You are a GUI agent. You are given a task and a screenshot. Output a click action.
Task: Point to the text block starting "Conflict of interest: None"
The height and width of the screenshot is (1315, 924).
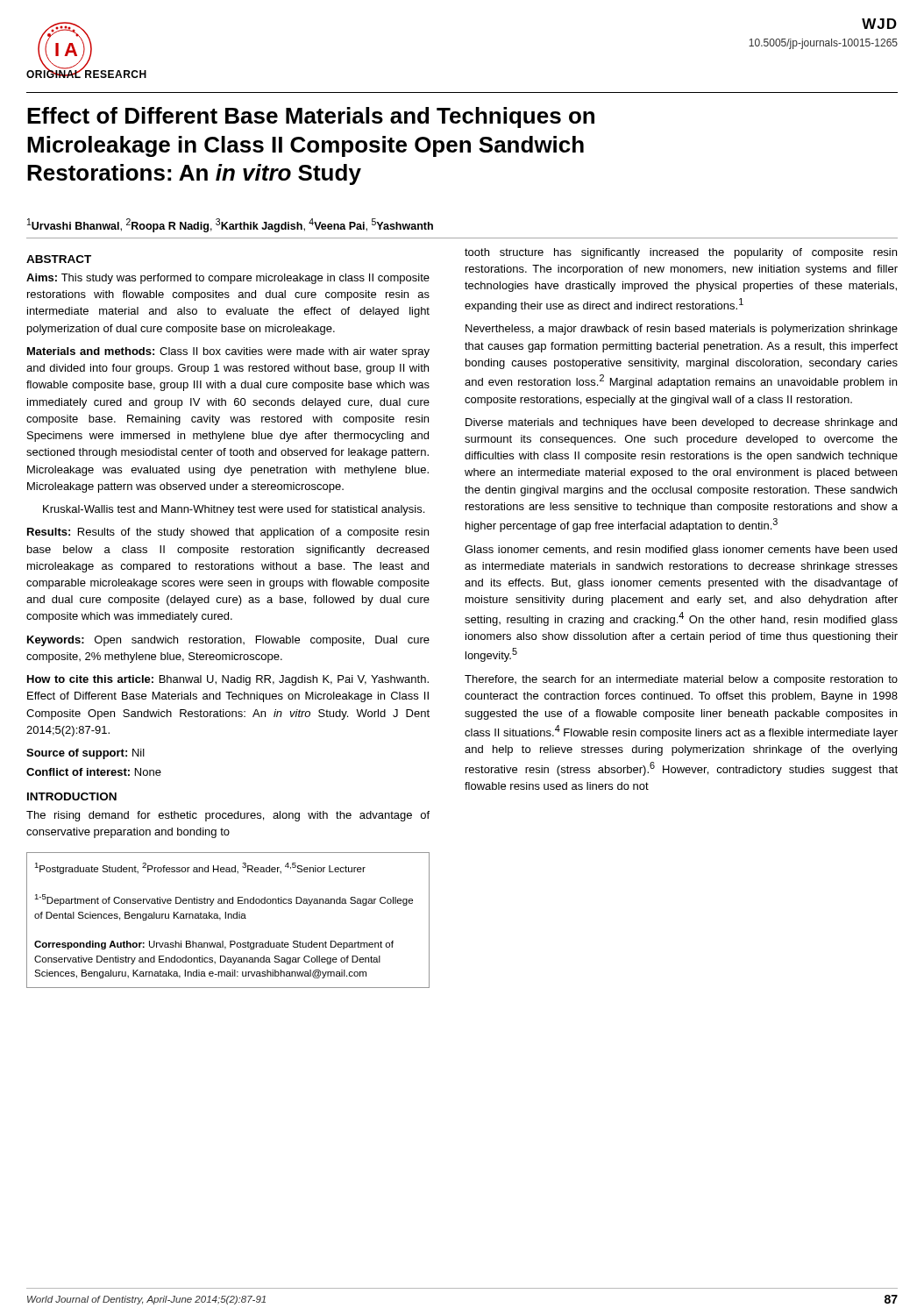click(x=94, y=772)
